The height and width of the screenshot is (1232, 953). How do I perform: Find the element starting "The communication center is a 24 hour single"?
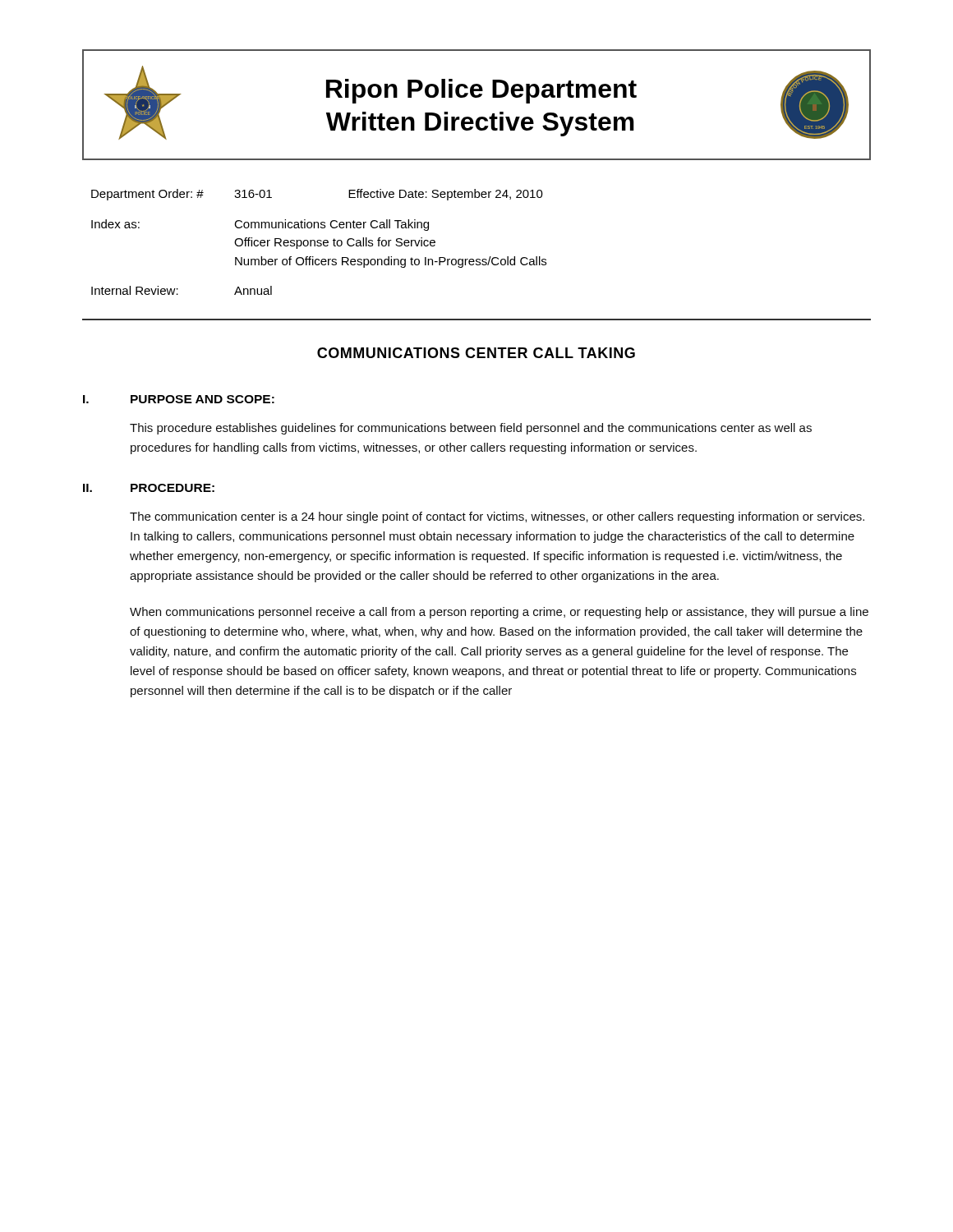500,546
